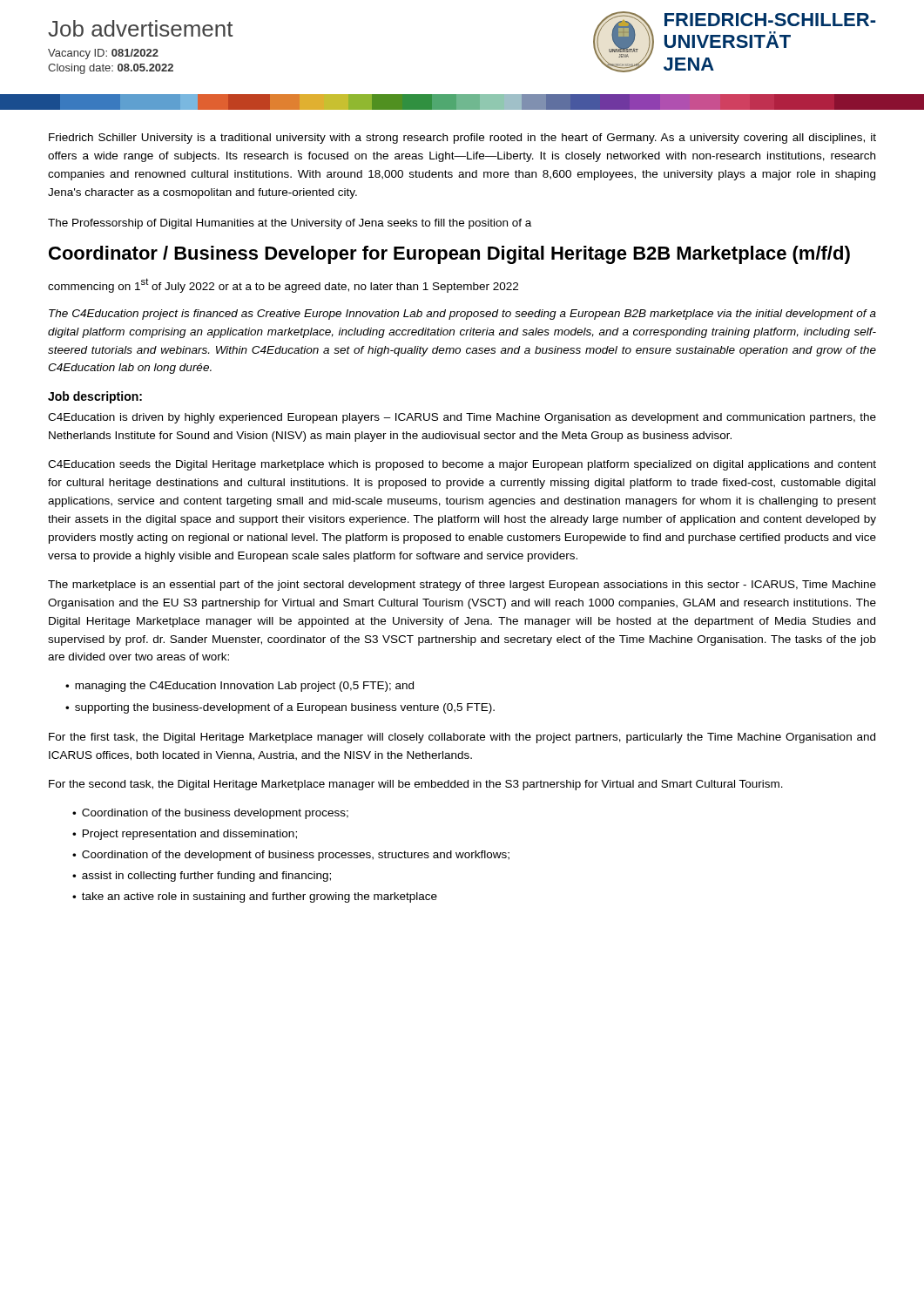
Task: Click on the element starting "For the first task,"
Action: point(462,746)
